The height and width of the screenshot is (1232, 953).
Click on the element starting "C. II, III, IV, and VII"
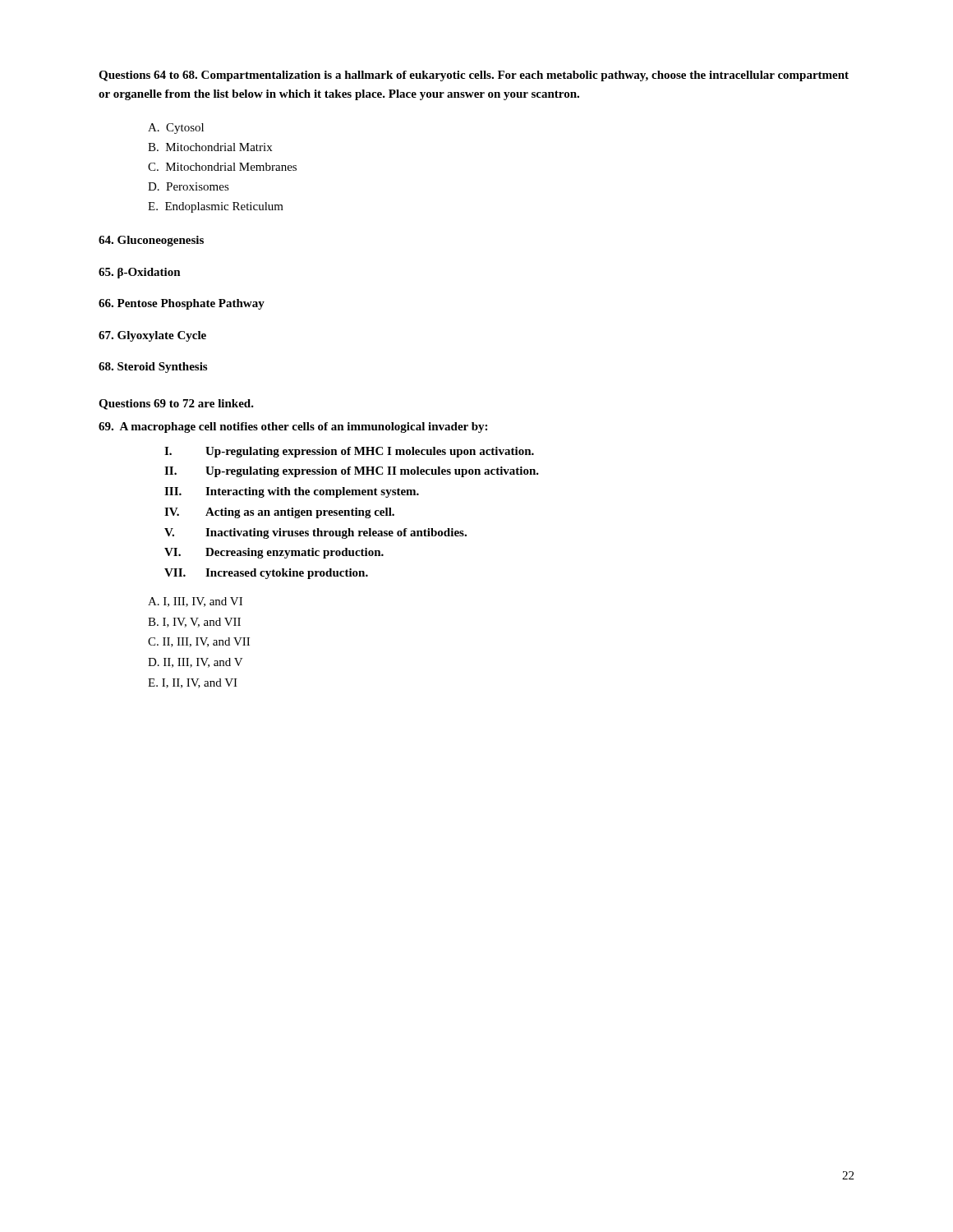click(x=199, y=642)
